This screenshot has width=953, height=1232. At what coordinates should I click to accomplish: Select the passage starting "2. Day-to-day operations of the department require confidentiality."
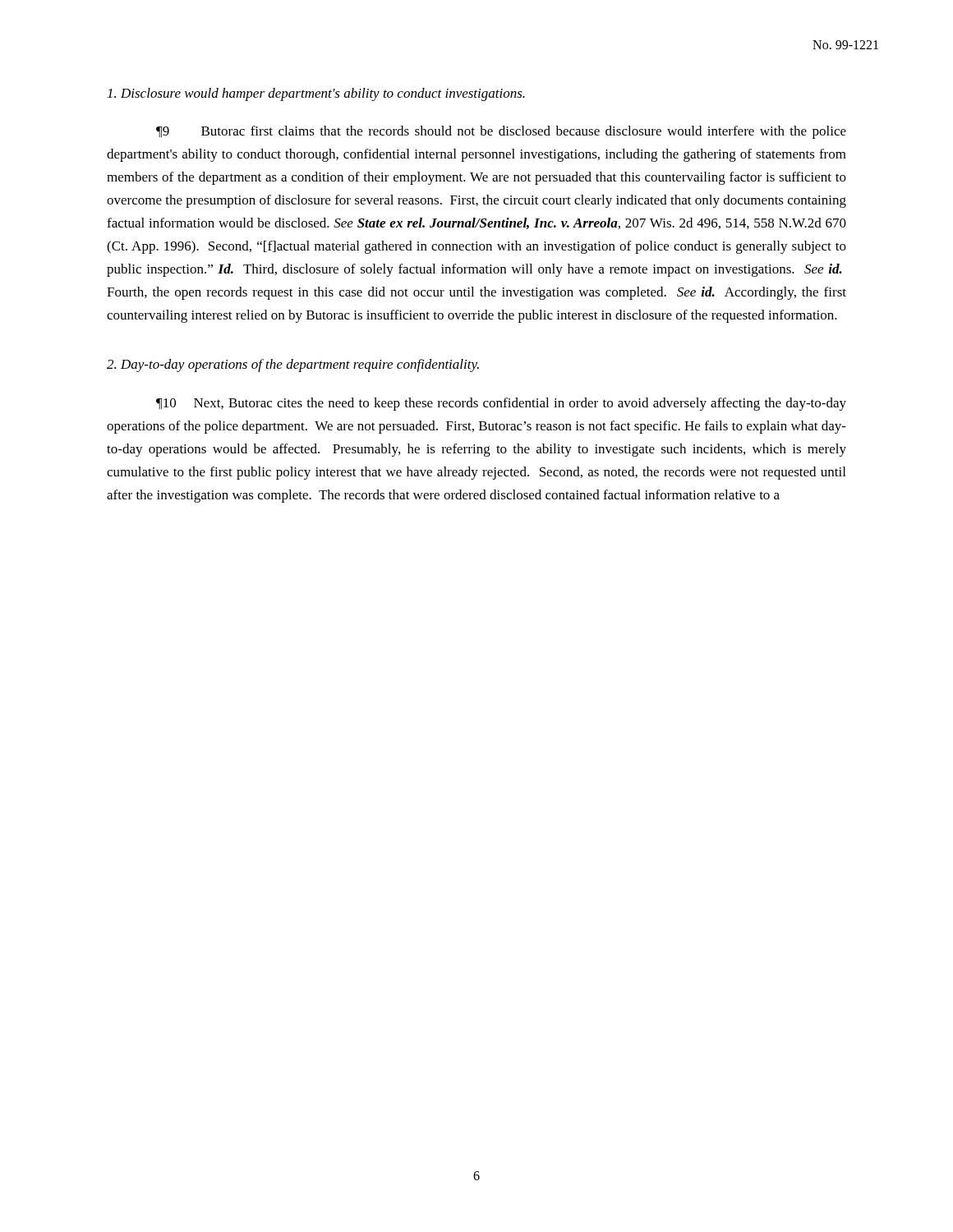[293, 365]
